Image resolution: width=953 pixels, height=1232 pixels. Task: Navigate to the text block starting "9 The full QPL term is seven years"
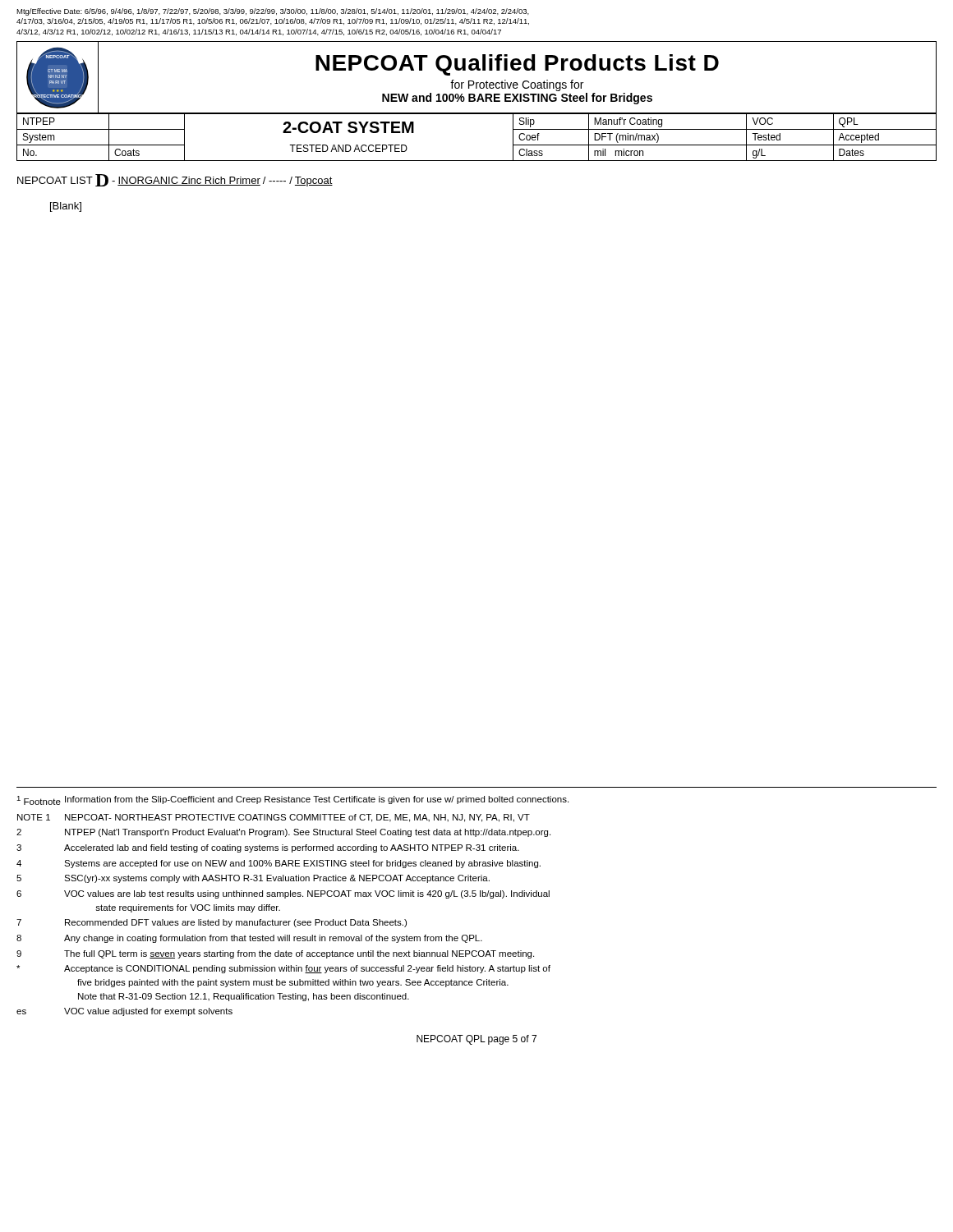(x=476, y=954)
